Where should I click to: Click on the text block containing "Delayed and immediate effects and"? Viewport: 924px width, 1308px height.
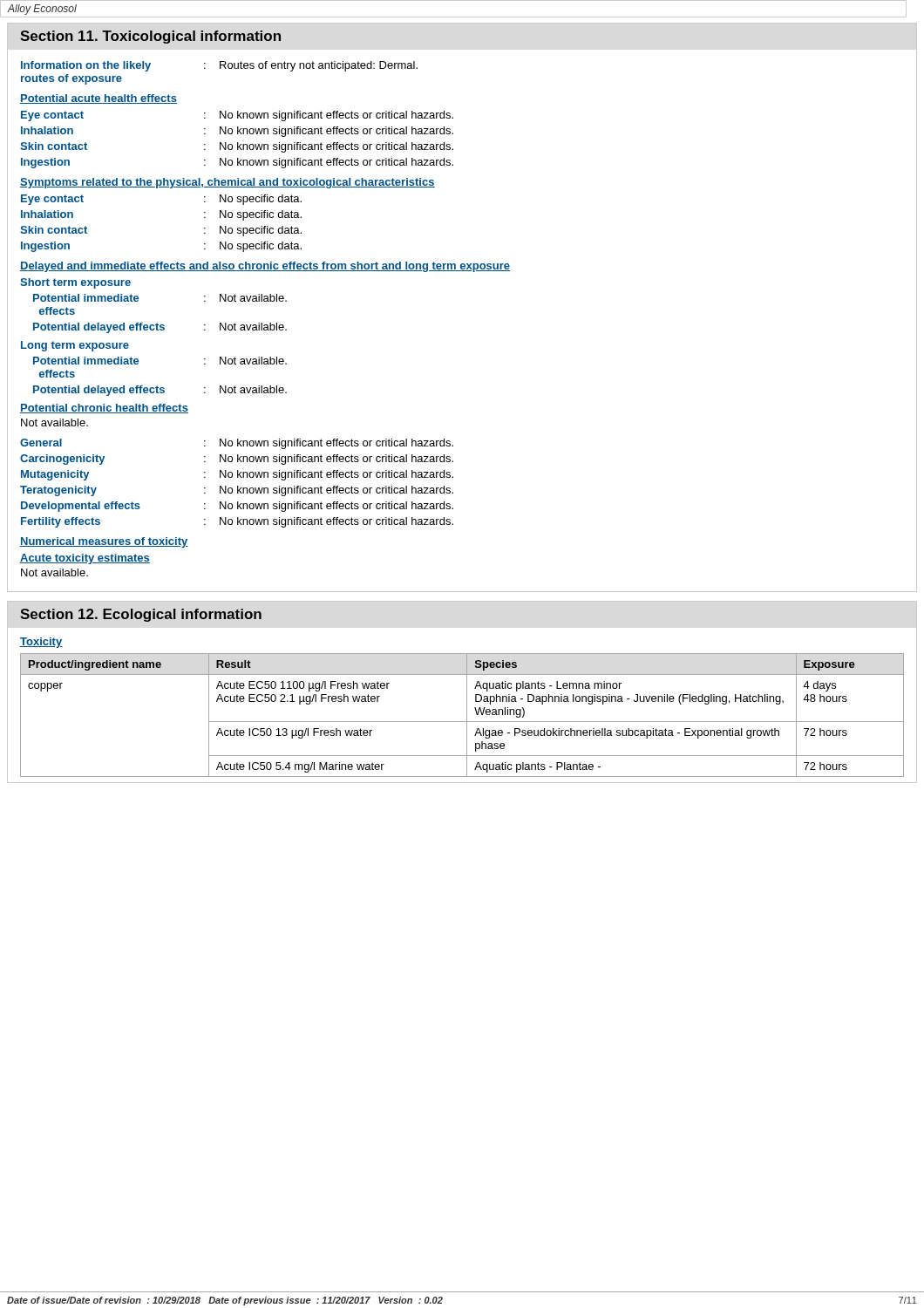click(462, 266)
